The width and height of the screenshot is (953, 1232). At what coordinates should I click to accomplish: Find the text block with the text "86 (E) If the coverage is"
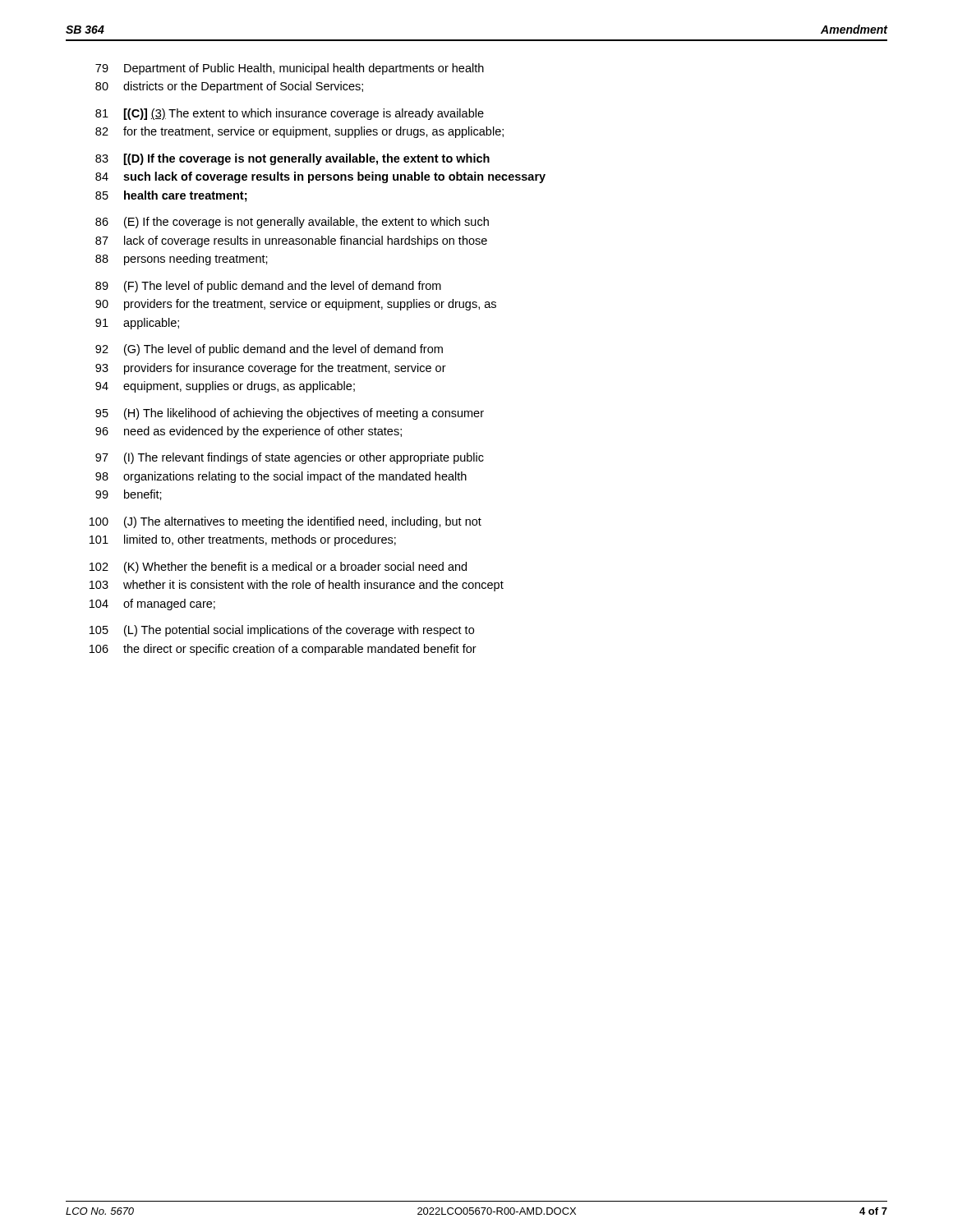pos(476,241)
